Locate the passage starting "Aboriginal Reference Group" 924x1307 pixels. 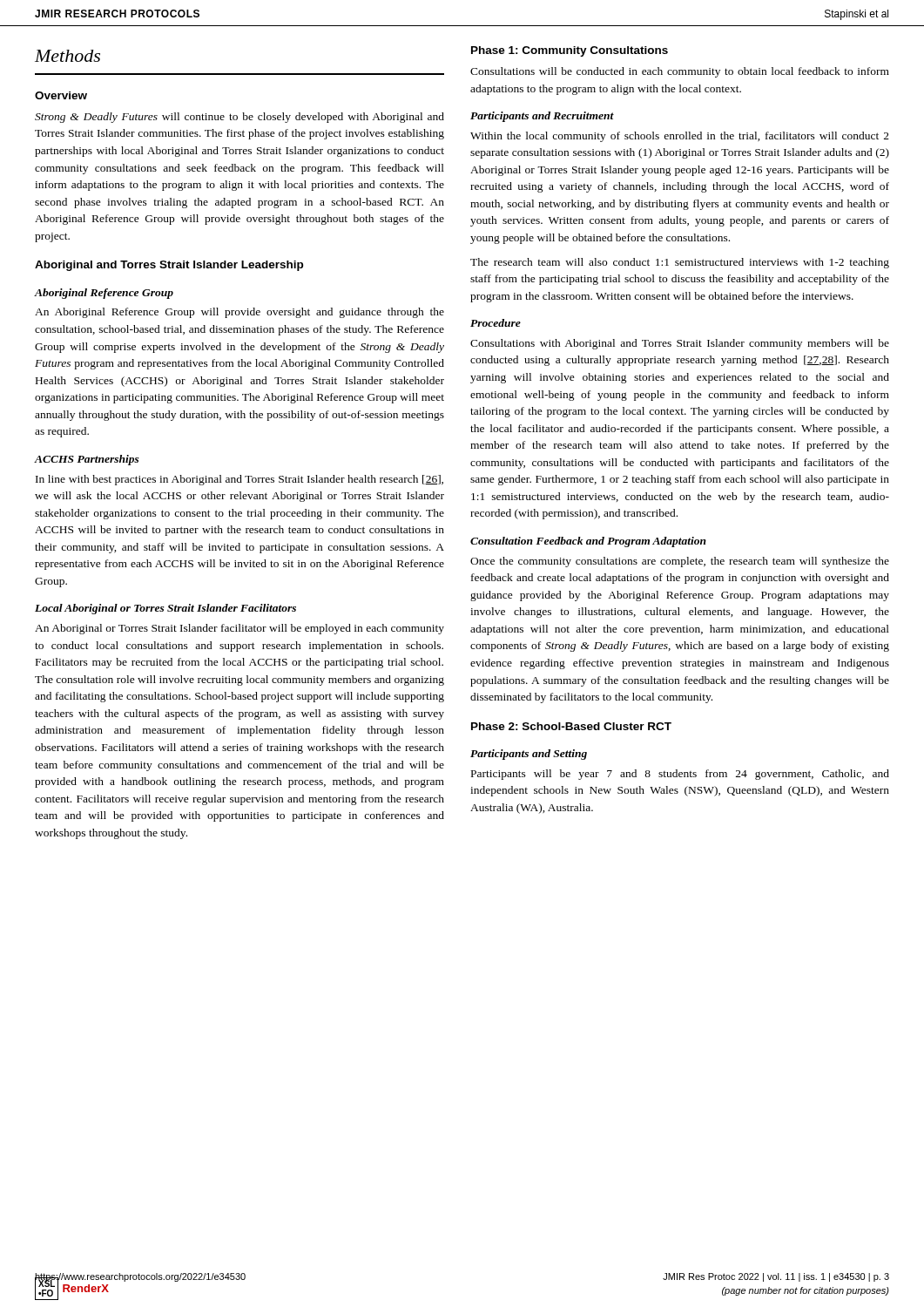point(104,294)
